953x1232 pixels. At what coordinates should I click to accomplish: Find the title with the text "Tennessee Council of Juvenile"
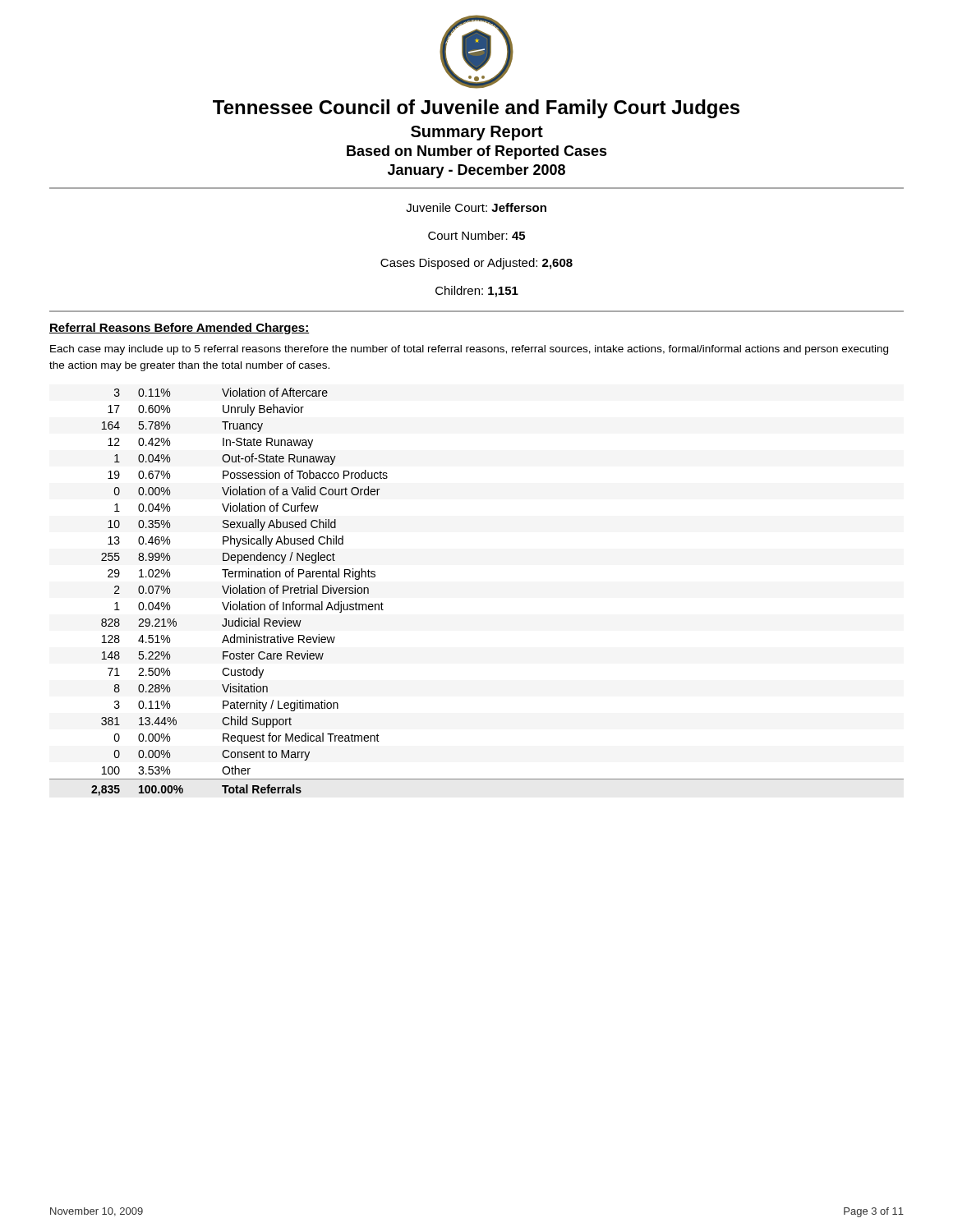tap(476, 138)
